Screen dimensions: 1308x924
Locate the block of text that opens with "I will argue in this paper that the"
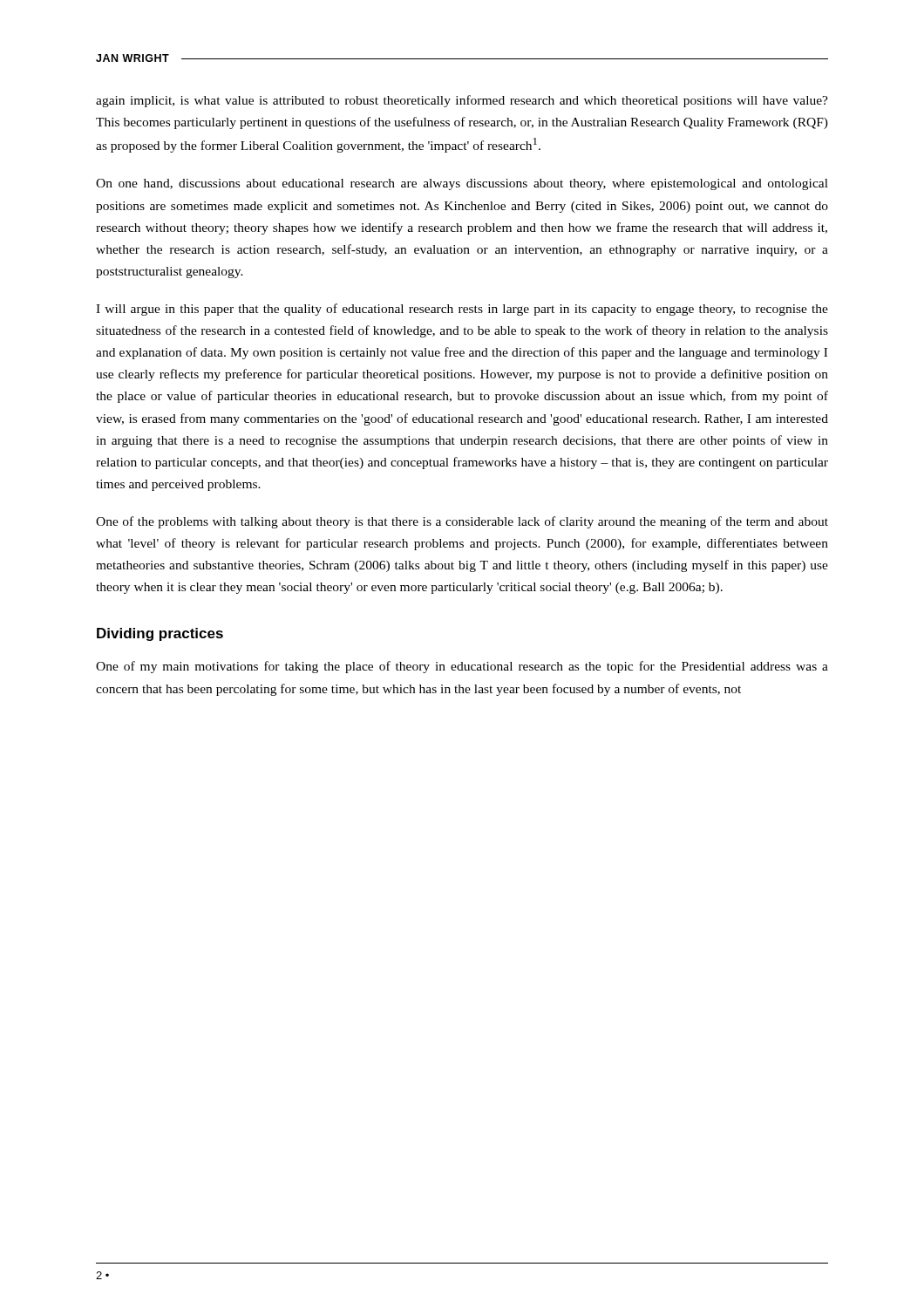click(x=462, y=396)
